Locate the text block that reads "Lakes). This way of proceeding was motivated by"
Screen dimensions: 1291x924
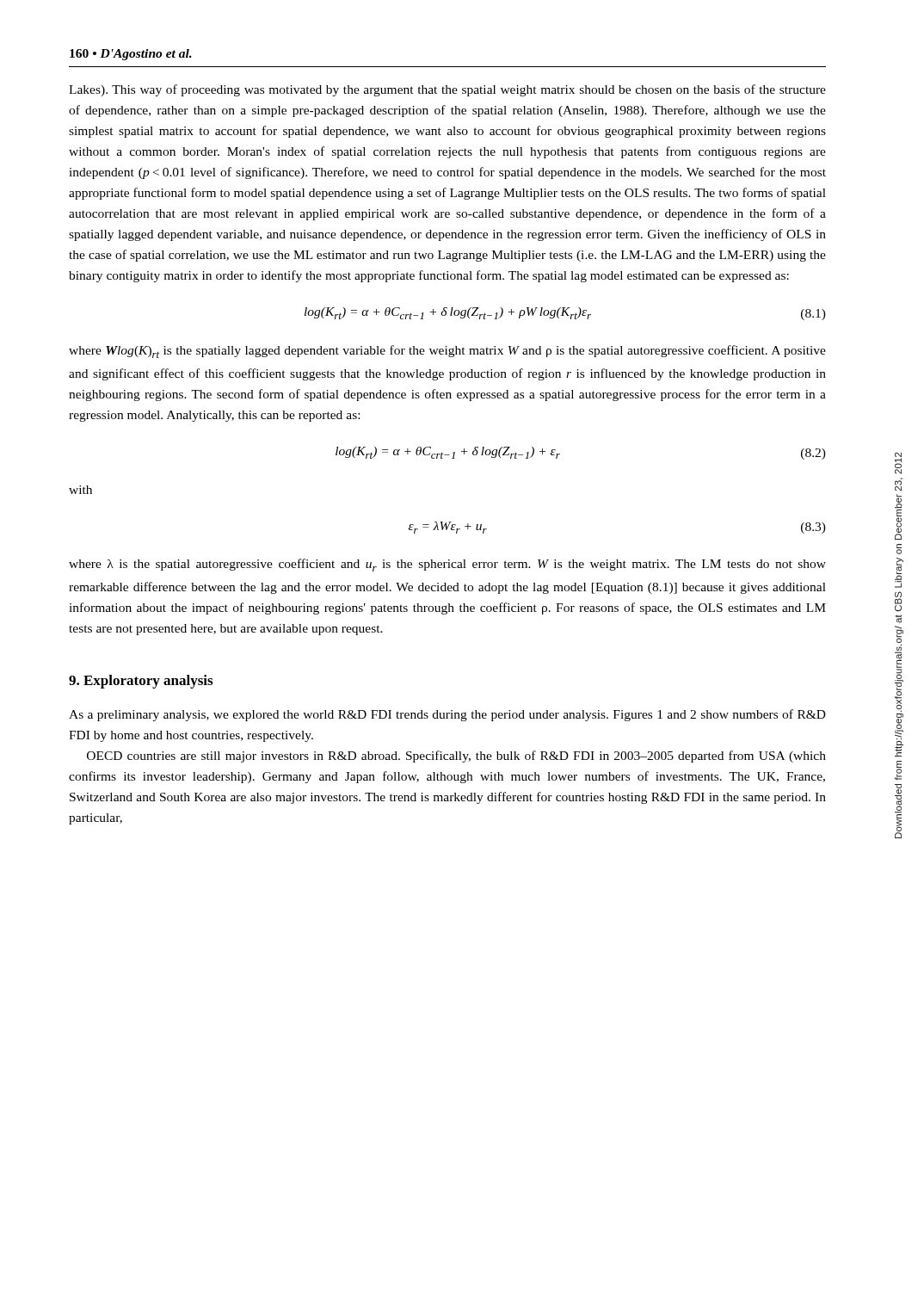tap(447, 182)
